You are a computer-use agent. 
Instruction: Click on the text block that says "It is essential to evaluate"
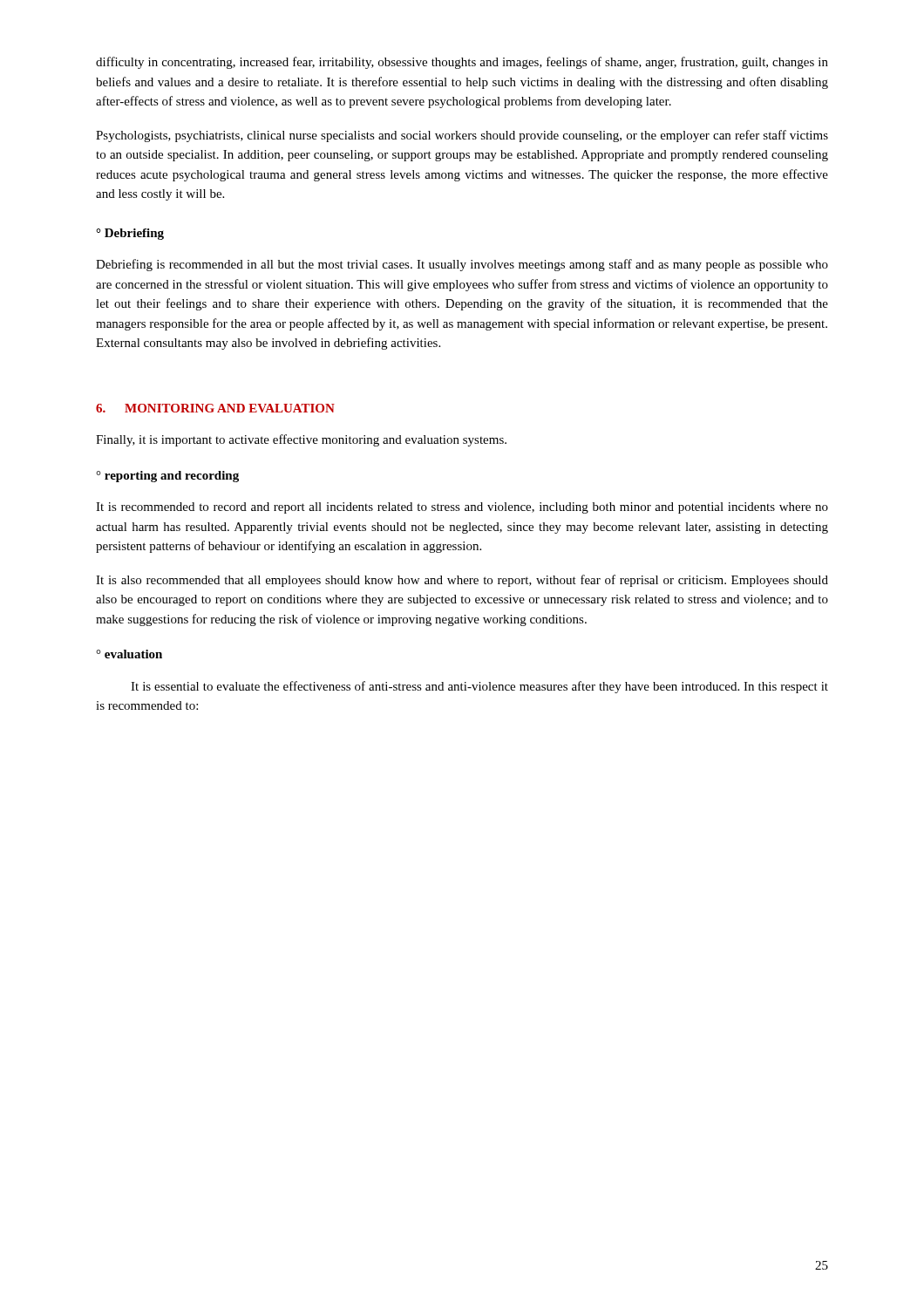(462, 696)
